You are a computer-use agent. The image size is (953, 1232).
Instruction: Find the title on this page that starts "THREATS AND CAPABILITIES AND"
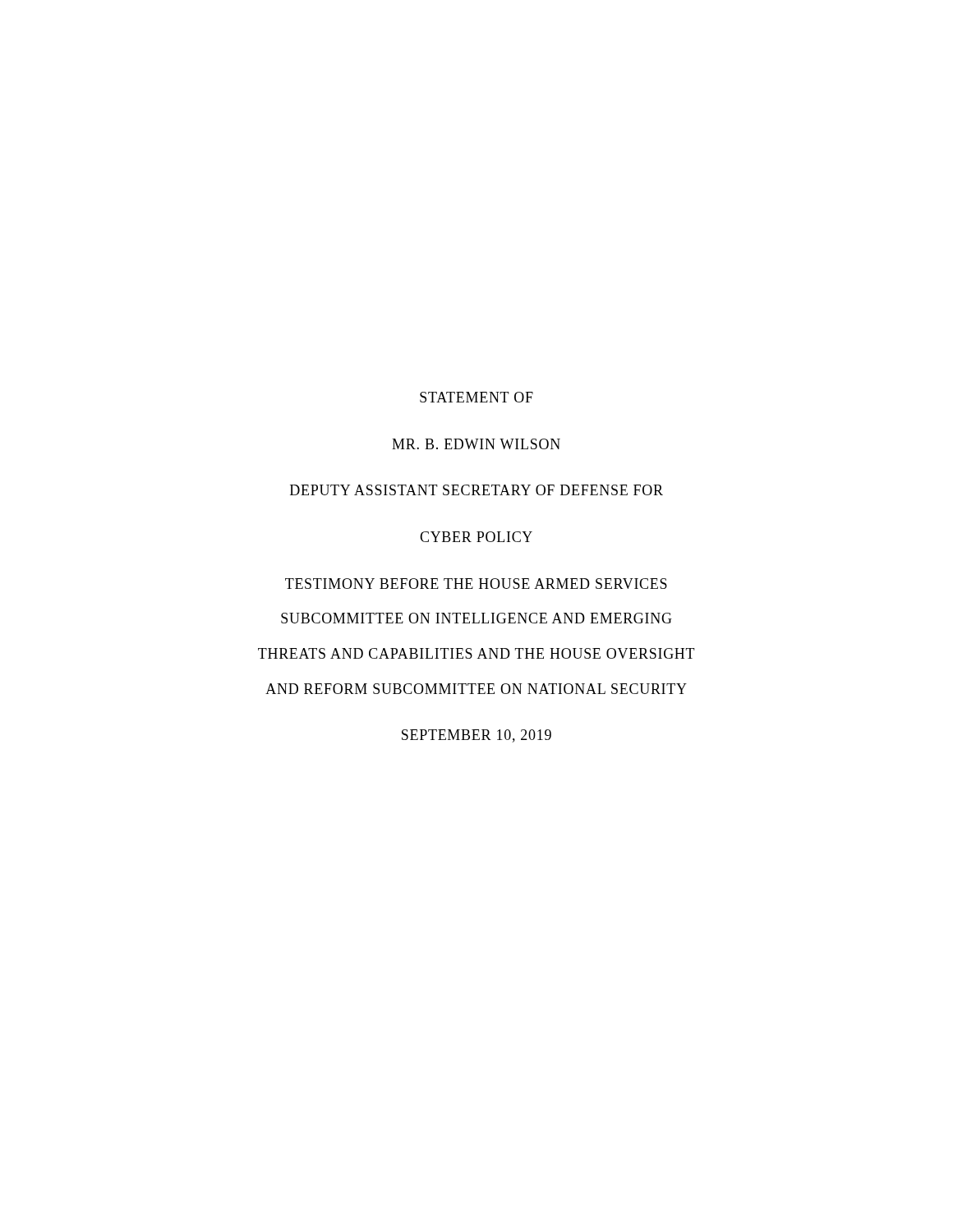(x=476, y=654)
